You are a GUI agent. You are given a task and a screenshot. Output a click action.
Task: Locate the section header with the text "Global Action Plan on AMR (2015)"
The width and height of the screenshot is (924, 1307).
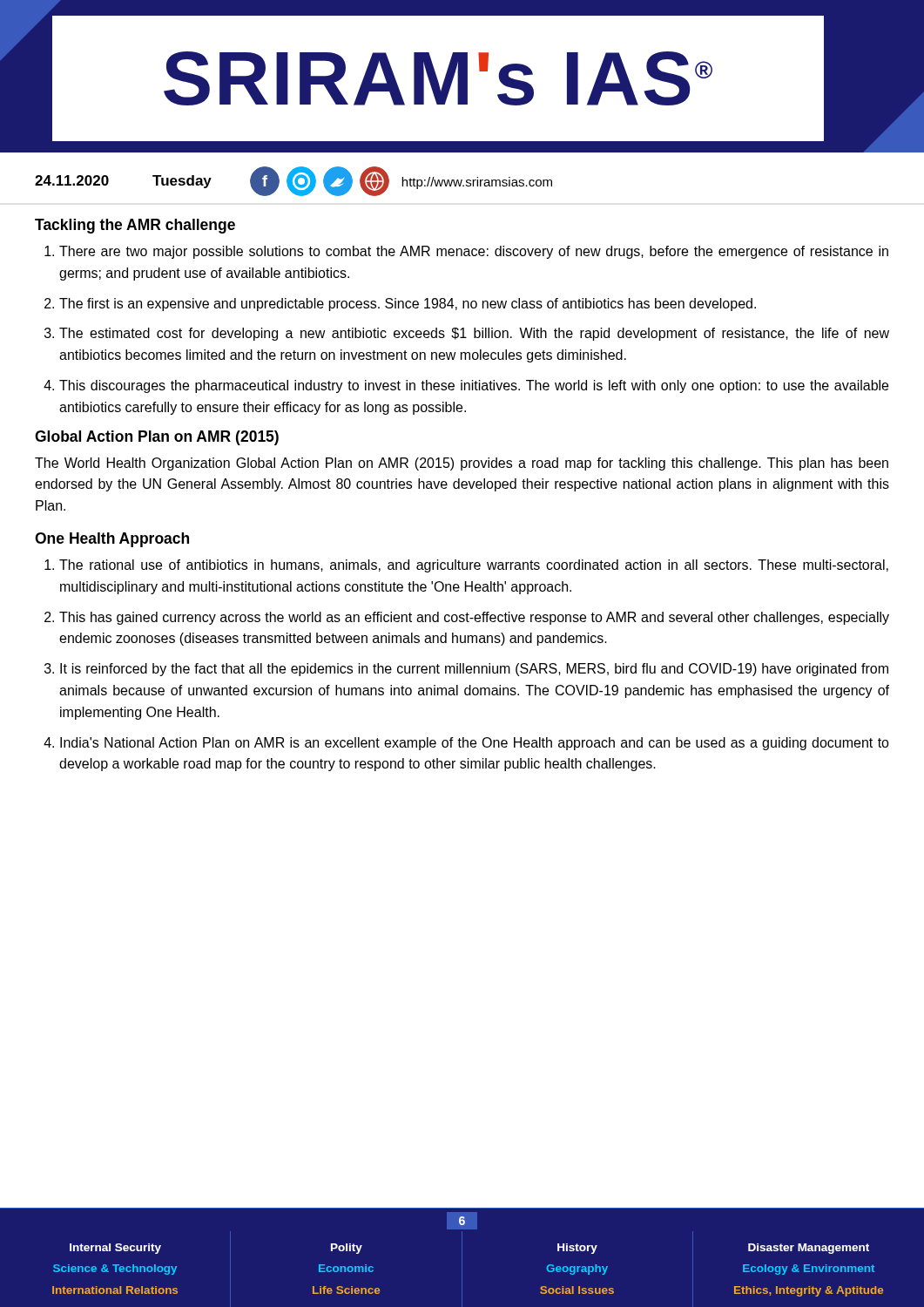[157, 436]
